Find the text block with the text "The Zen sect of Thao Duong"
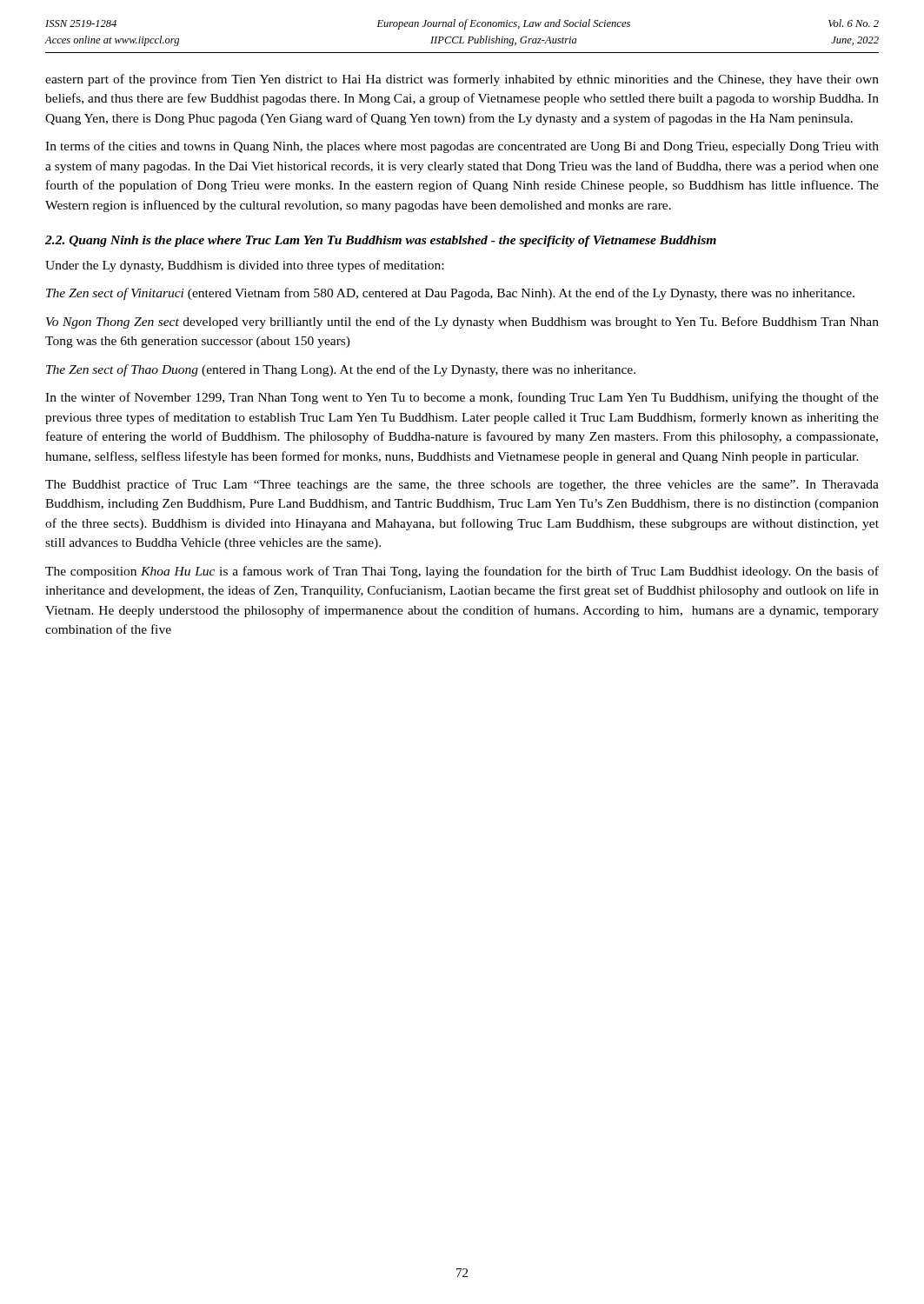924x1304 pixels. click(341, 369)
